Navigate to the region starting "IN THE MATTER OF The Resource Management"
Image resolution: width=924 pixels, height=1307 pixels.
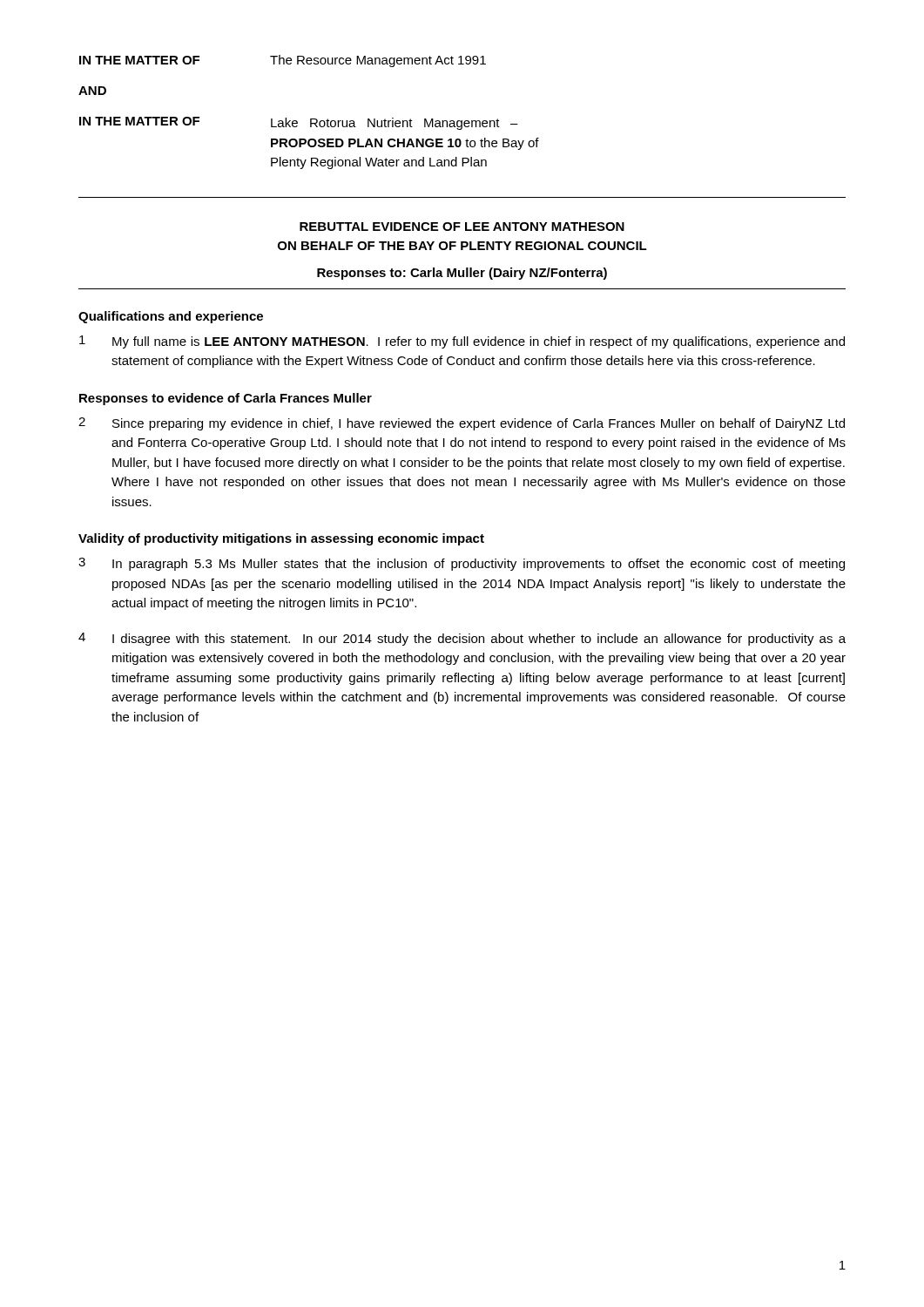coord(462,60)
